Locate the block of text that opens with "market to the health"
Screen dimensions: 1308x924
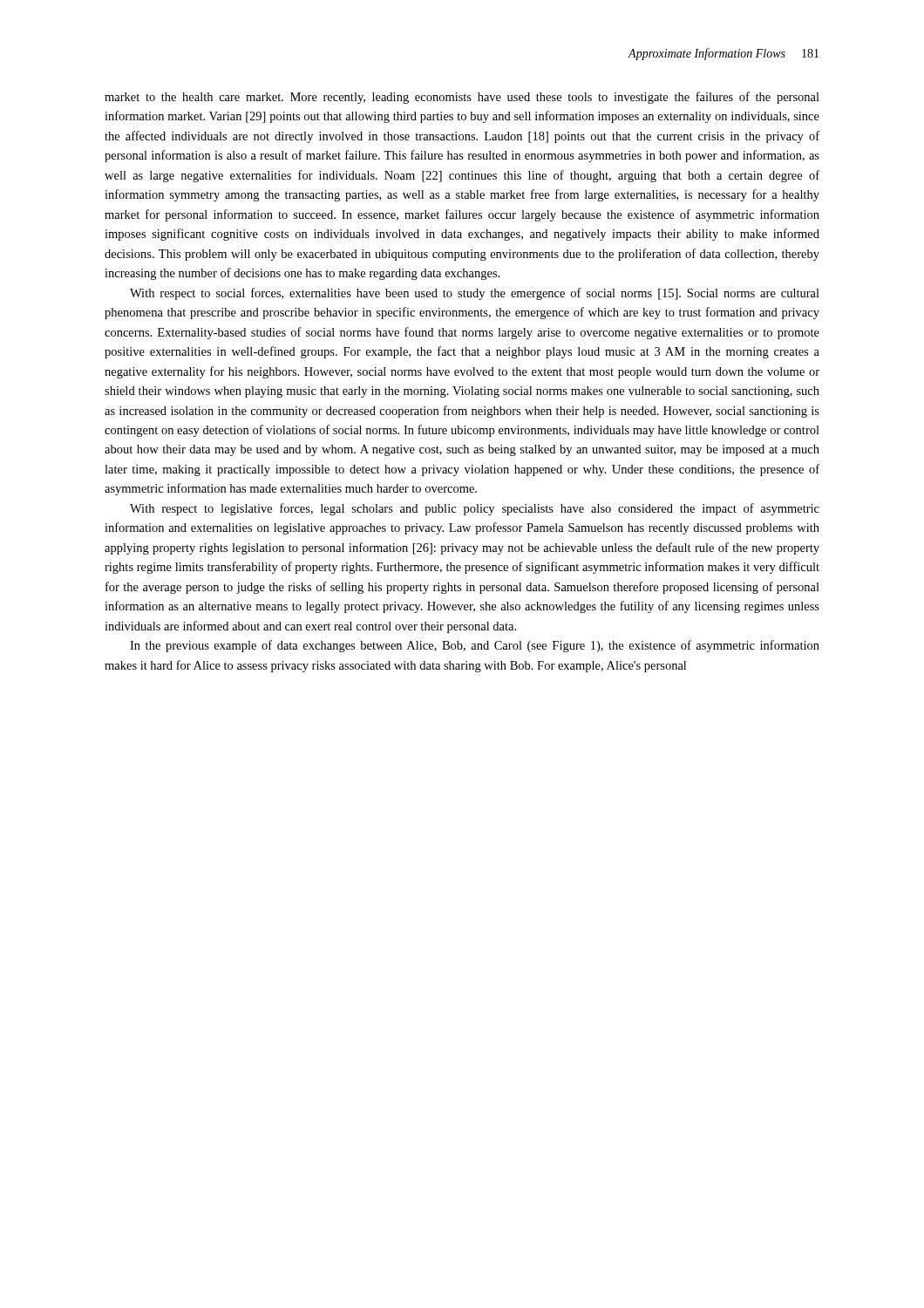coord(462,185)
